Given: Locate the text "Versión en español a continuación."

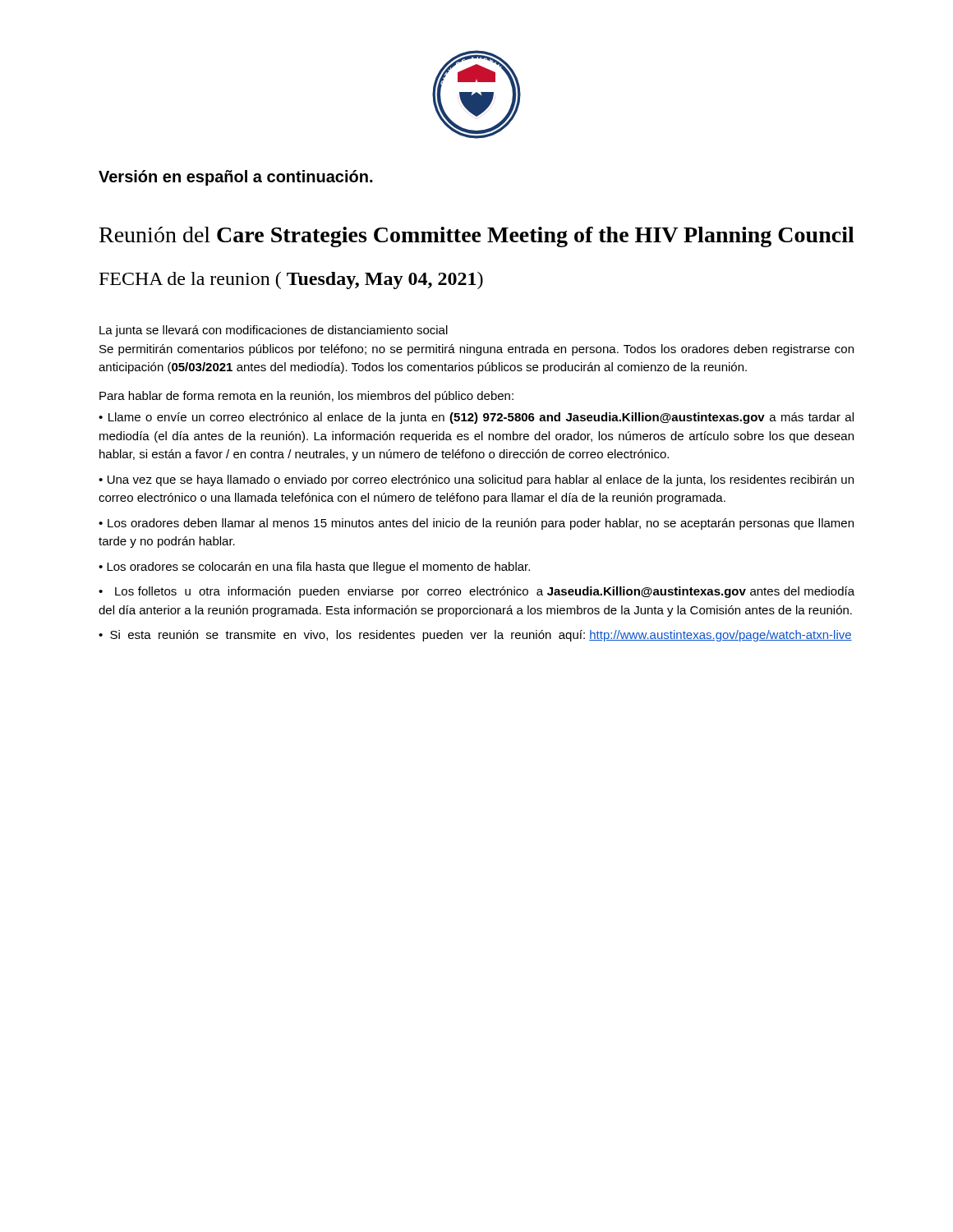Looking at the screenshot, I should 236,177.
